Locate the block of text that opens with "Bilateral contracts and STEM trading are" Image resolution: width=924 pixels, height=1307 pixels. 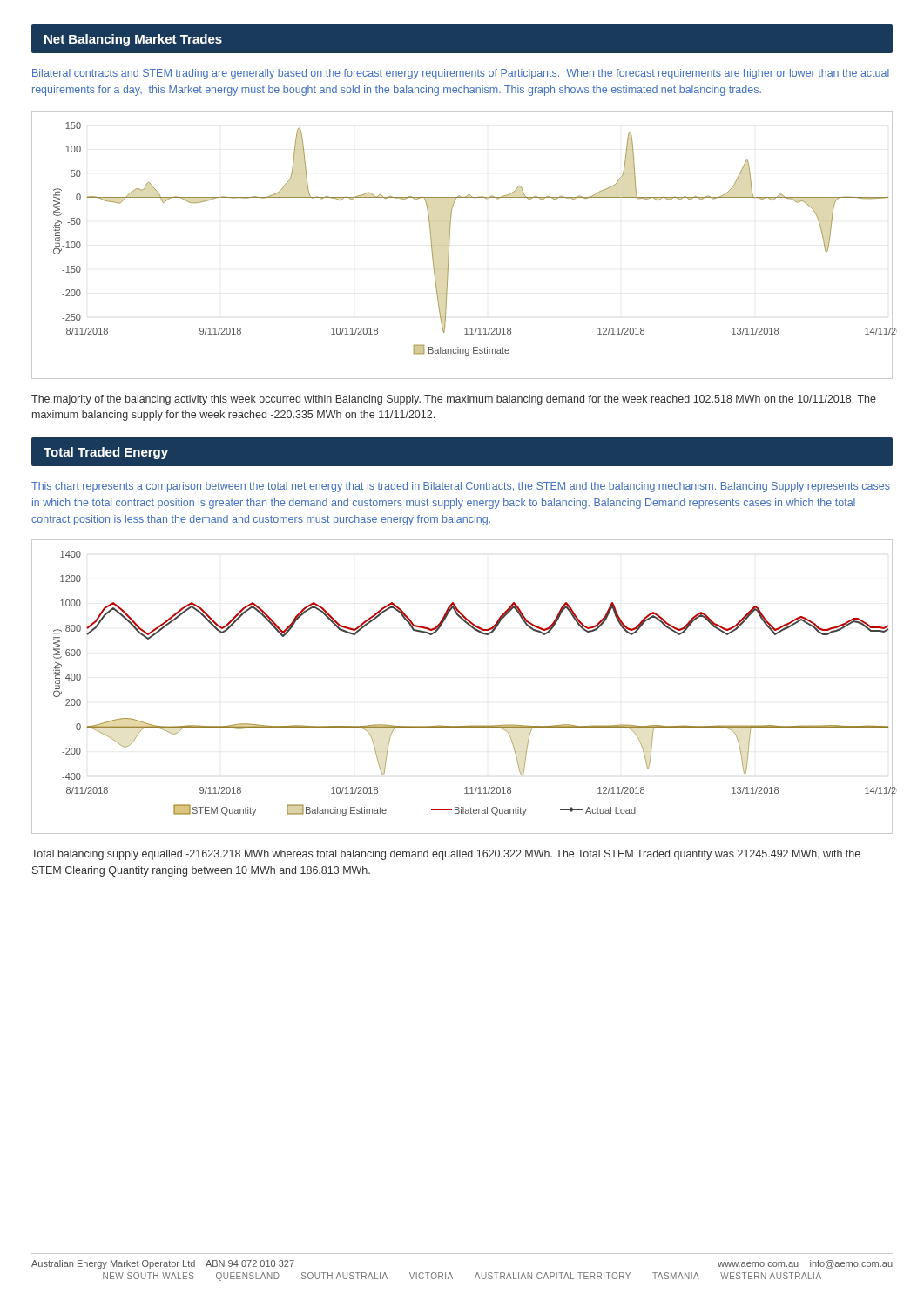[x=460, y=81]
